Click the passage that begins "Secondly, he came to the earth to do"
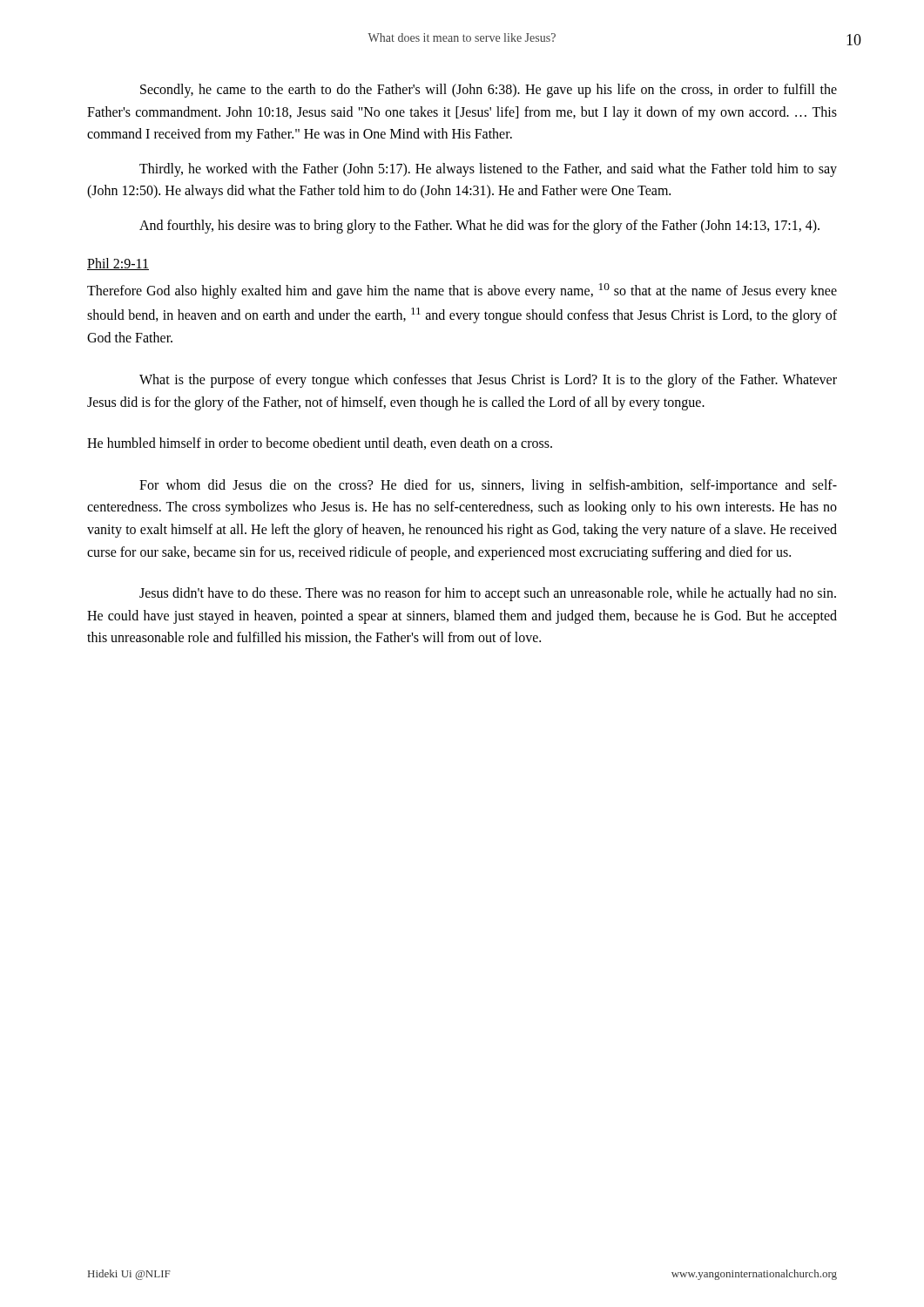The width and height of the screenshot is (924, 1307). (x=462, y=112)
